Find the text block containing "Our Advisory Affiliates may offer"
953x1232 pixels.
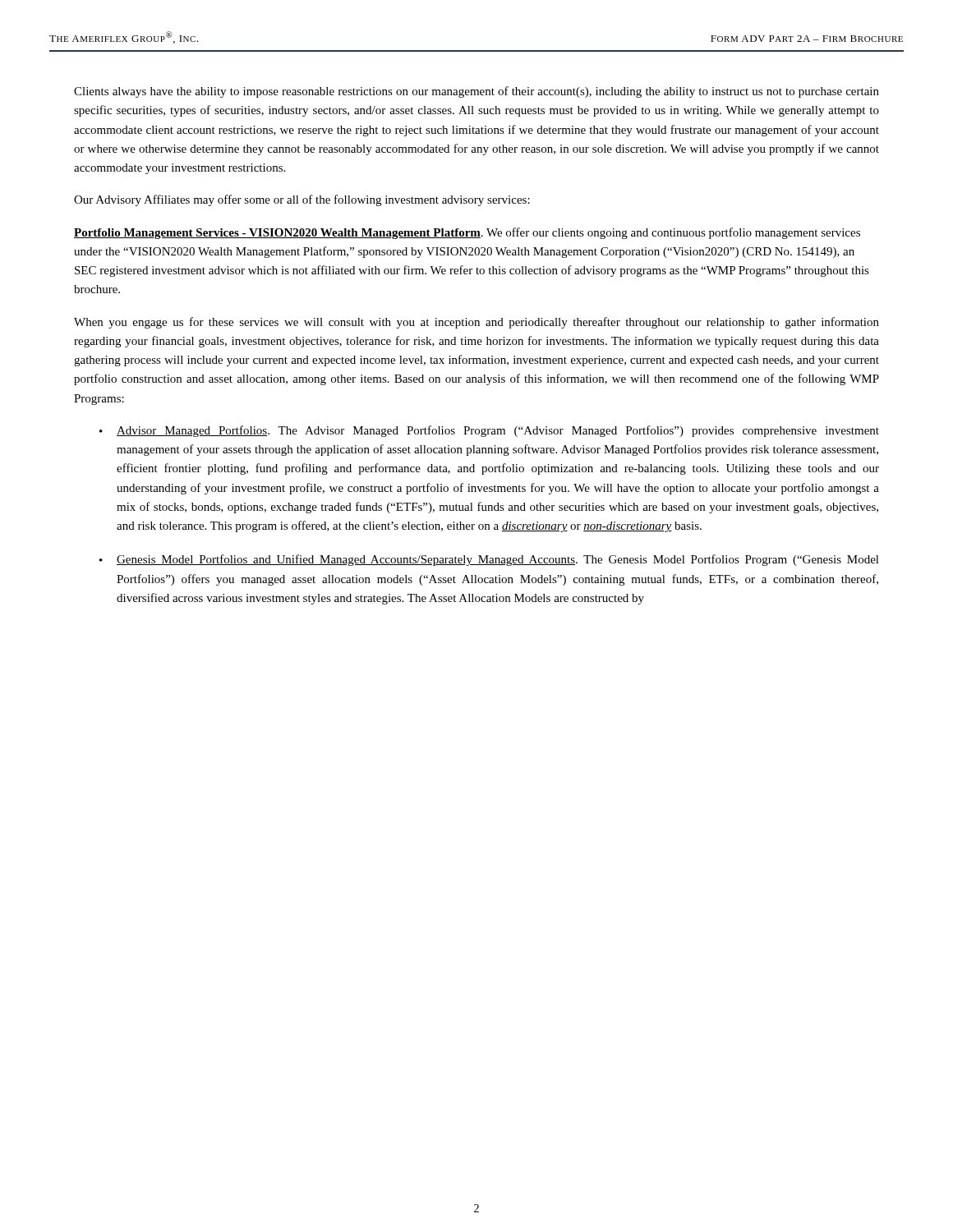pyautogui.click(x=302, y=200)
